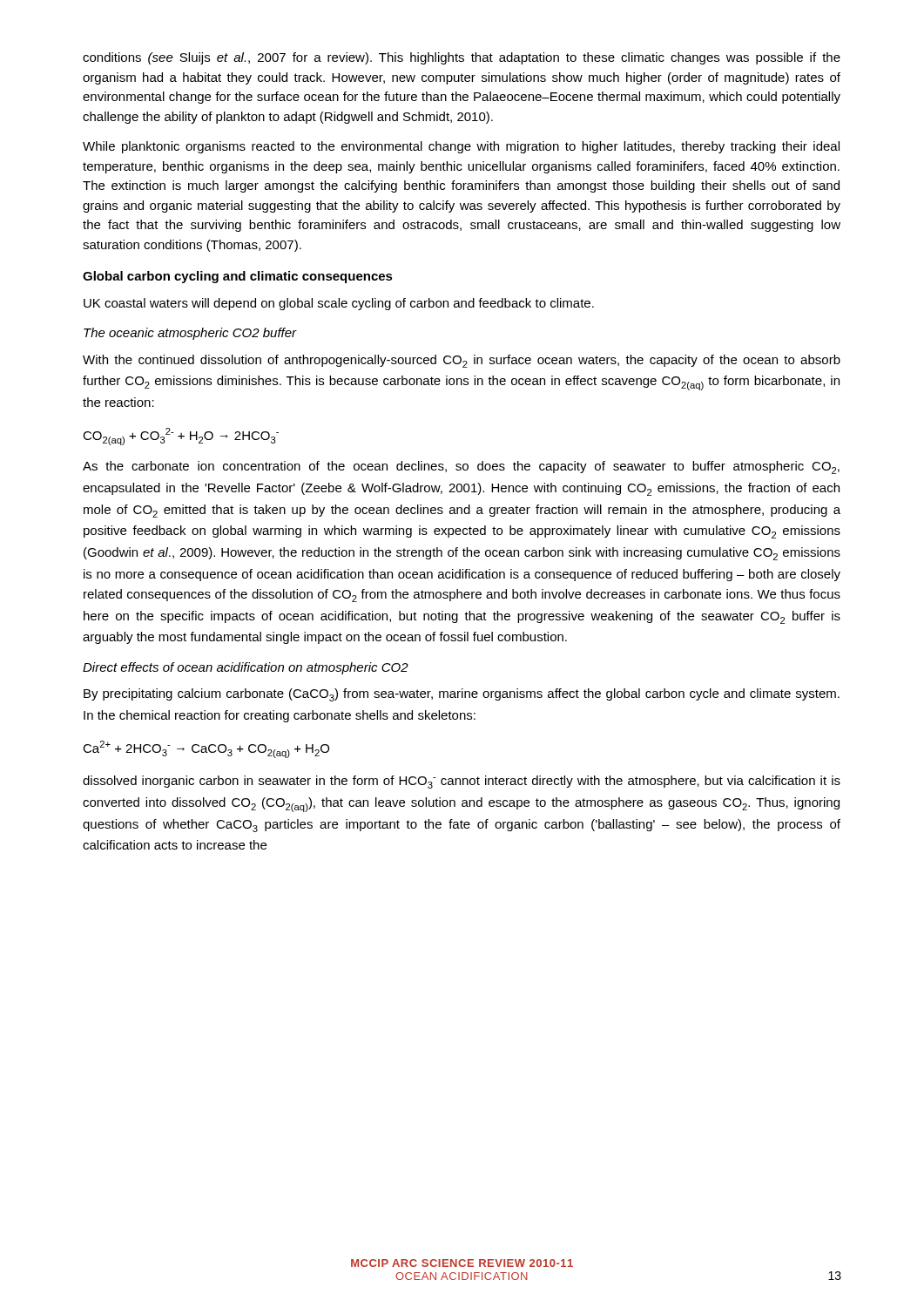Navigate to the text block starting "UK coastal waters will depend on global"
This screenshot has height=1307, width=924.
462,303
